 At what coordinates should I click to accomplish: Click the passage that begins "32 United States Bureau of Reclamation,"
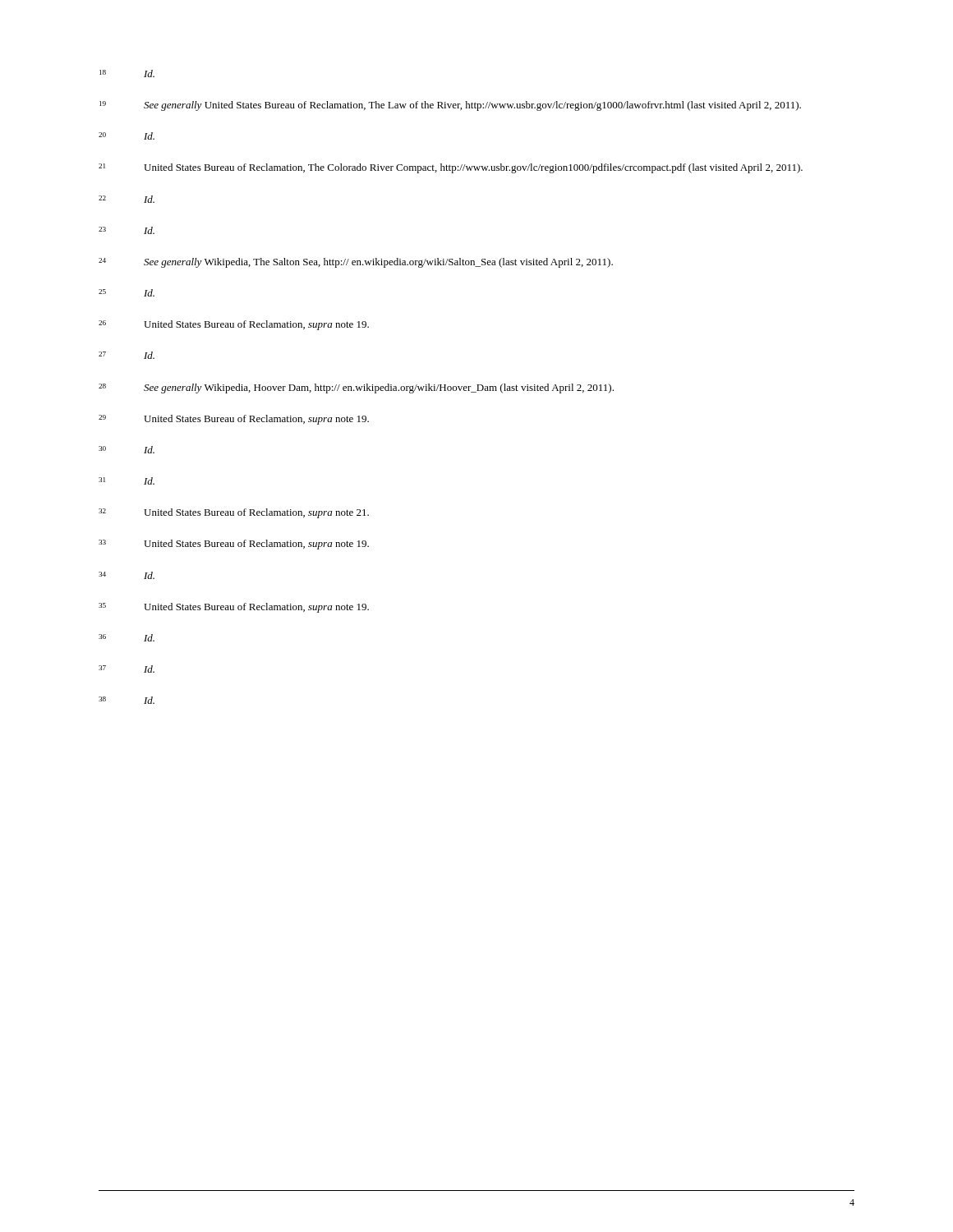click(234, 513)
